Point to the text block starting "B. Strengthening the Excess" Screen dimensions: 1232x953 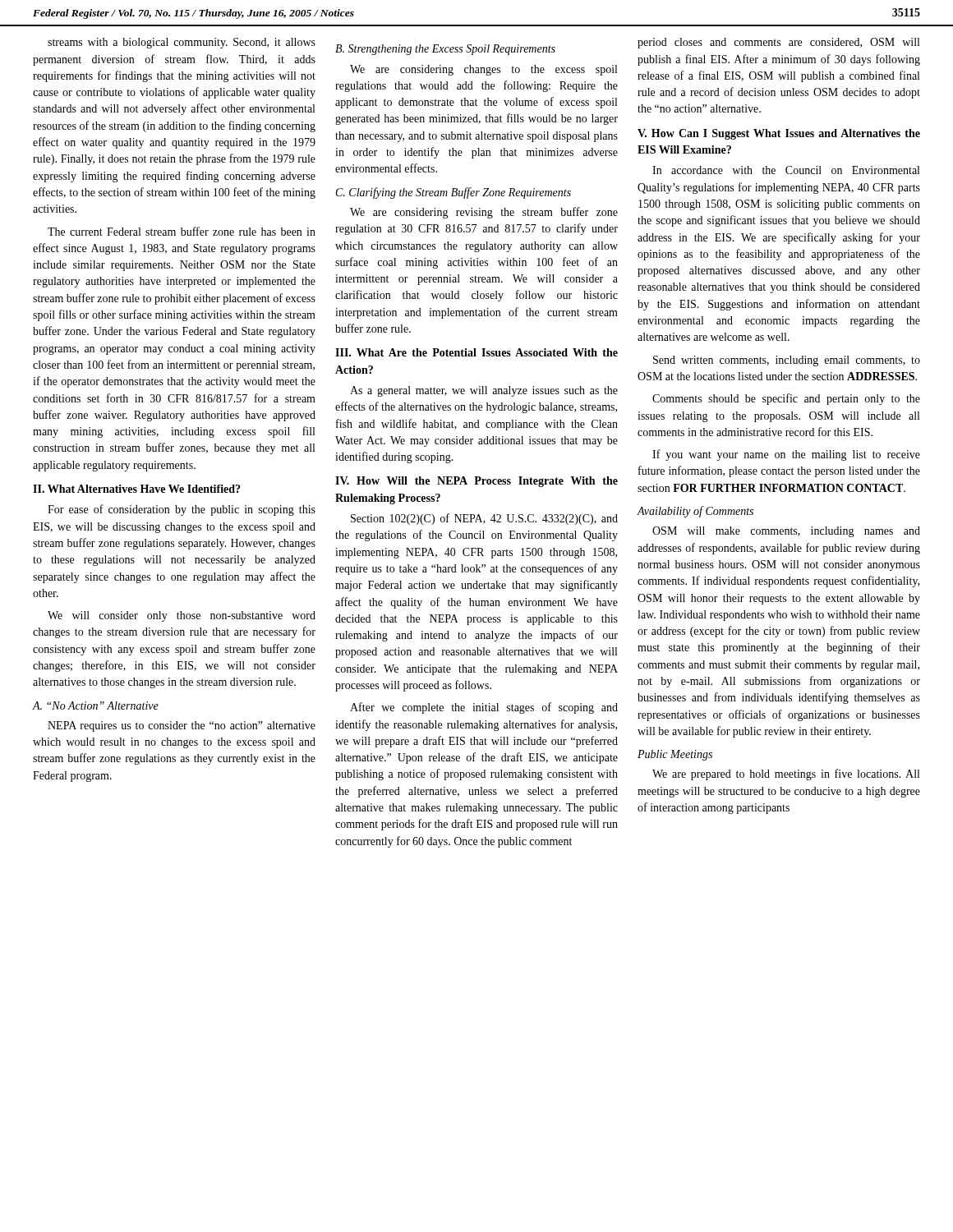tap(476, 50)
